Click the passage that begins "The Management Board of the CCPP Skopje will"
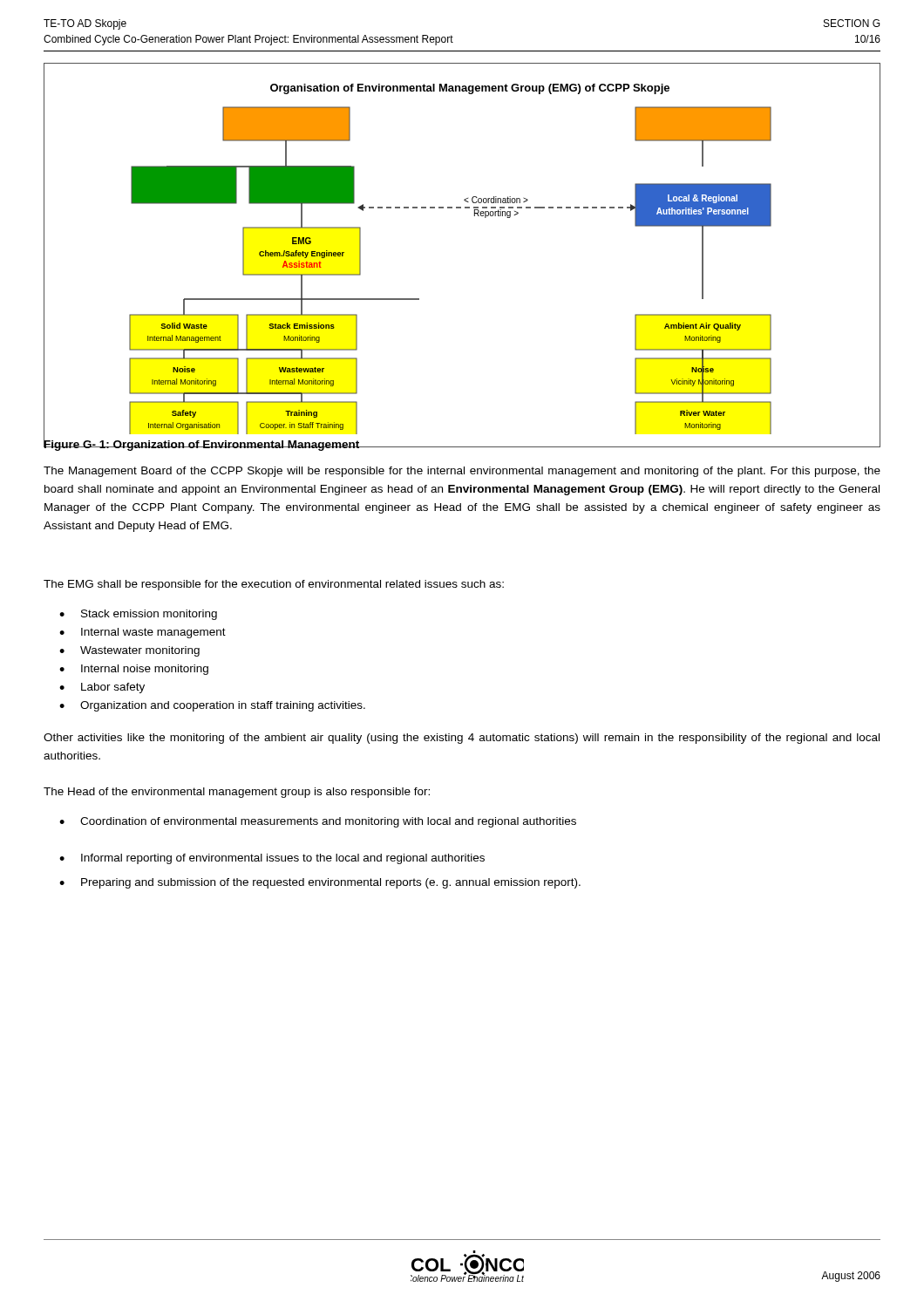This screenshot has width=924, height=1308. [462, 498]
